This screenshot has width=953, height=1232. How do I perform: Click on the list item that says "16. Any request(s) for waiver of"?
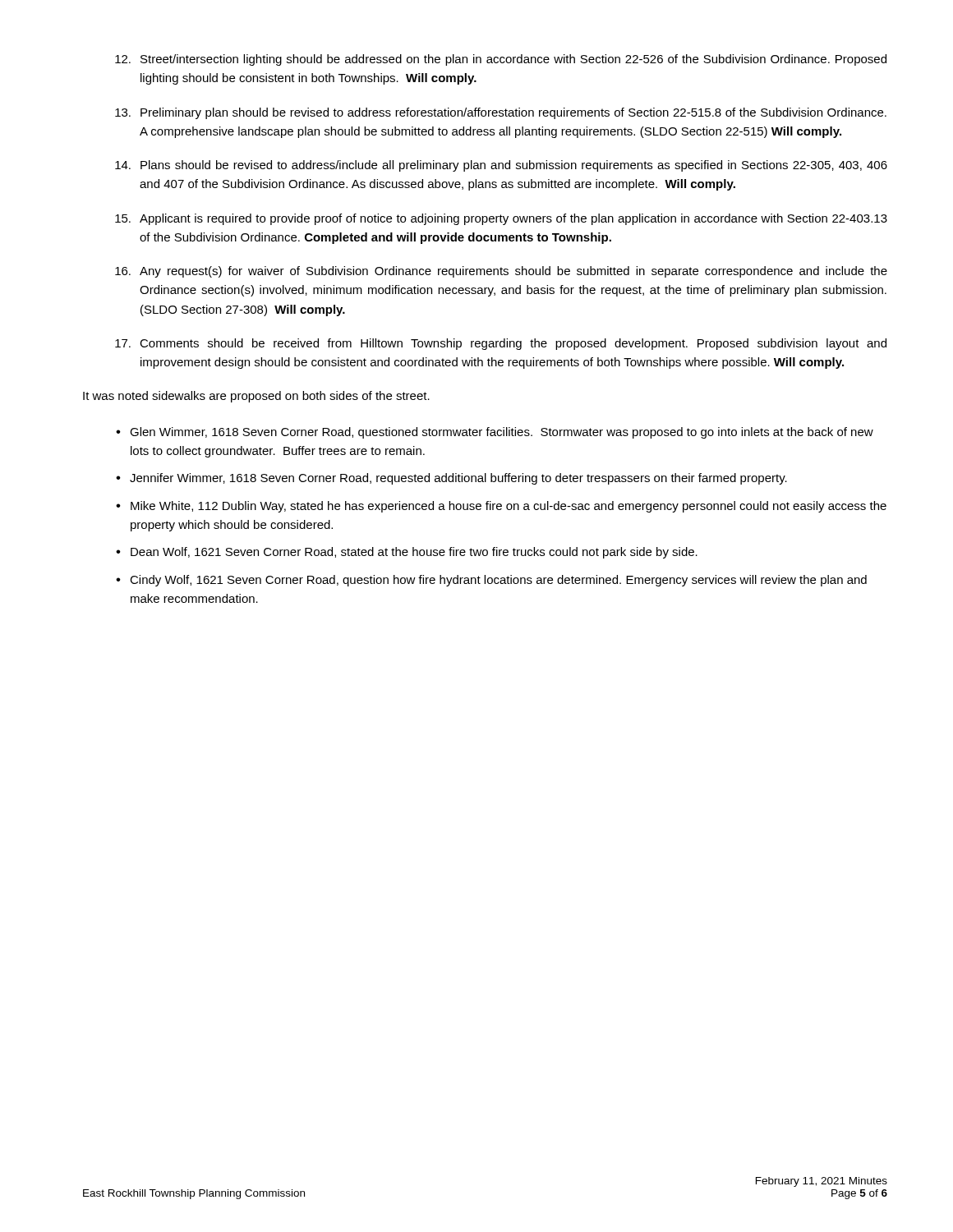(485, 290)
